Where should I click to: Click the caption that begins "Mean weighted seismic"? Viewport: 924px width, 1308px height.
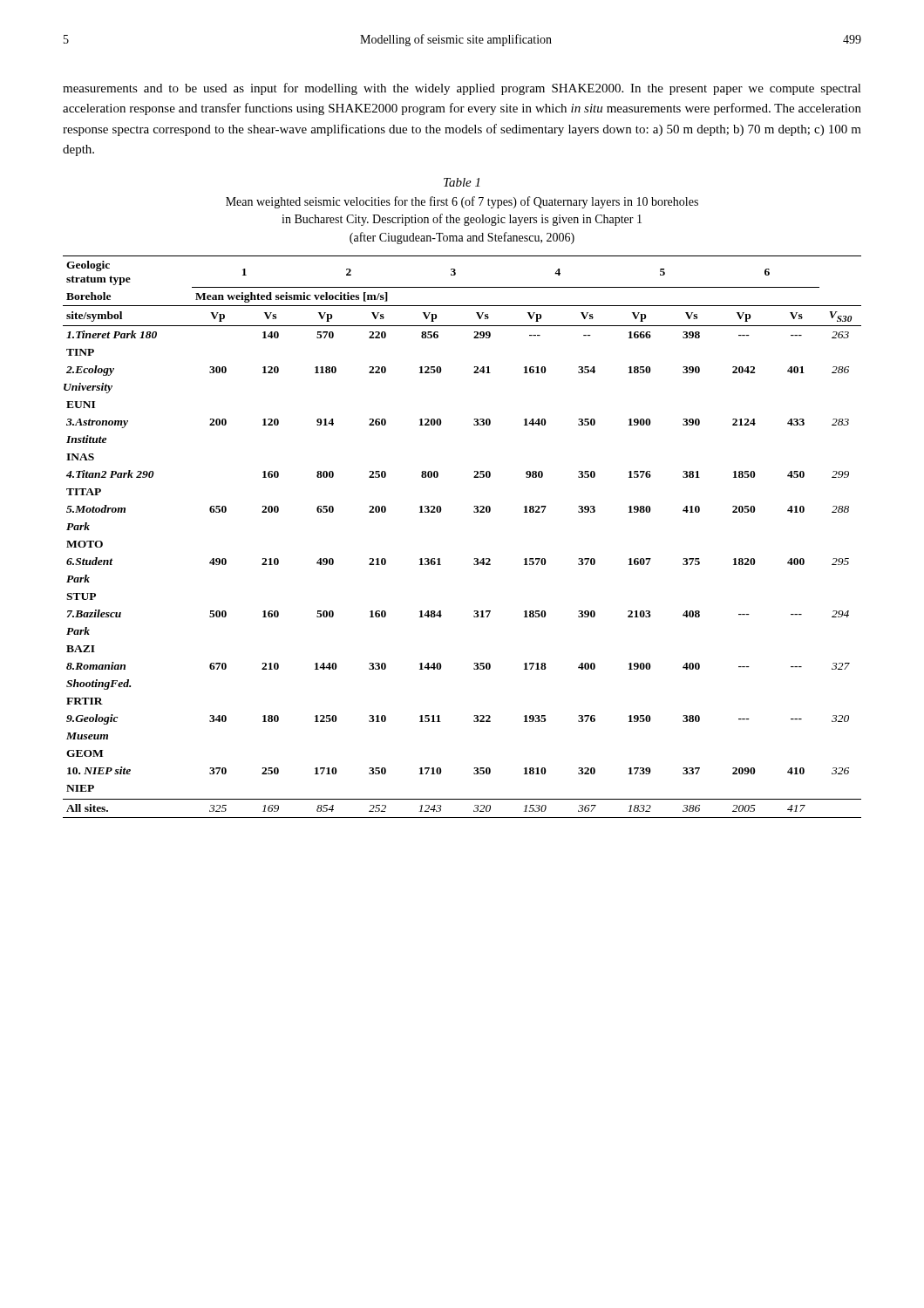click(x=462, y=220)
